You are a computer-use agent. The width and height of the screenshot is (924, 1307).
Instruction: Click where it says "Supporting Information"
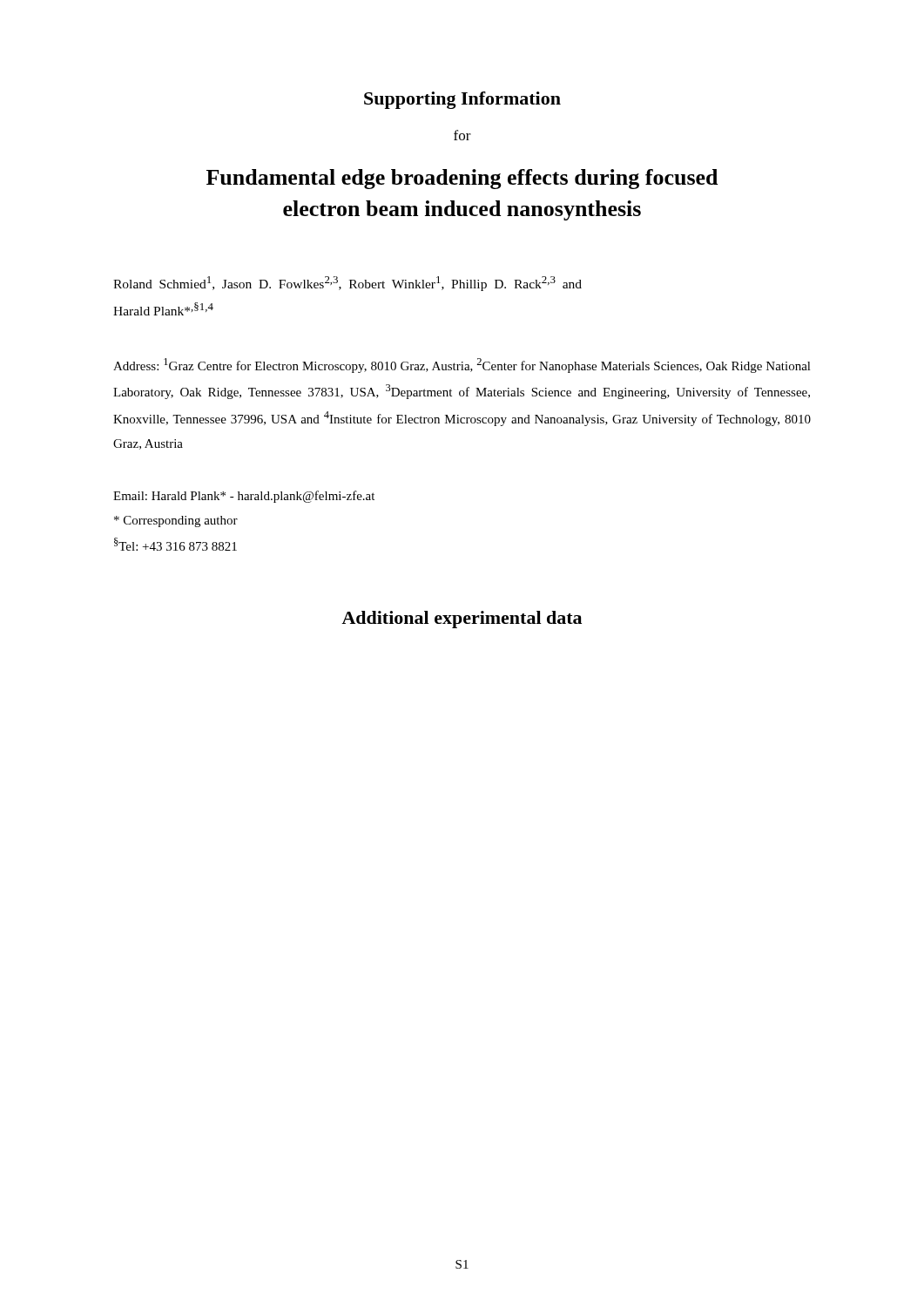[x=462, y=98]
